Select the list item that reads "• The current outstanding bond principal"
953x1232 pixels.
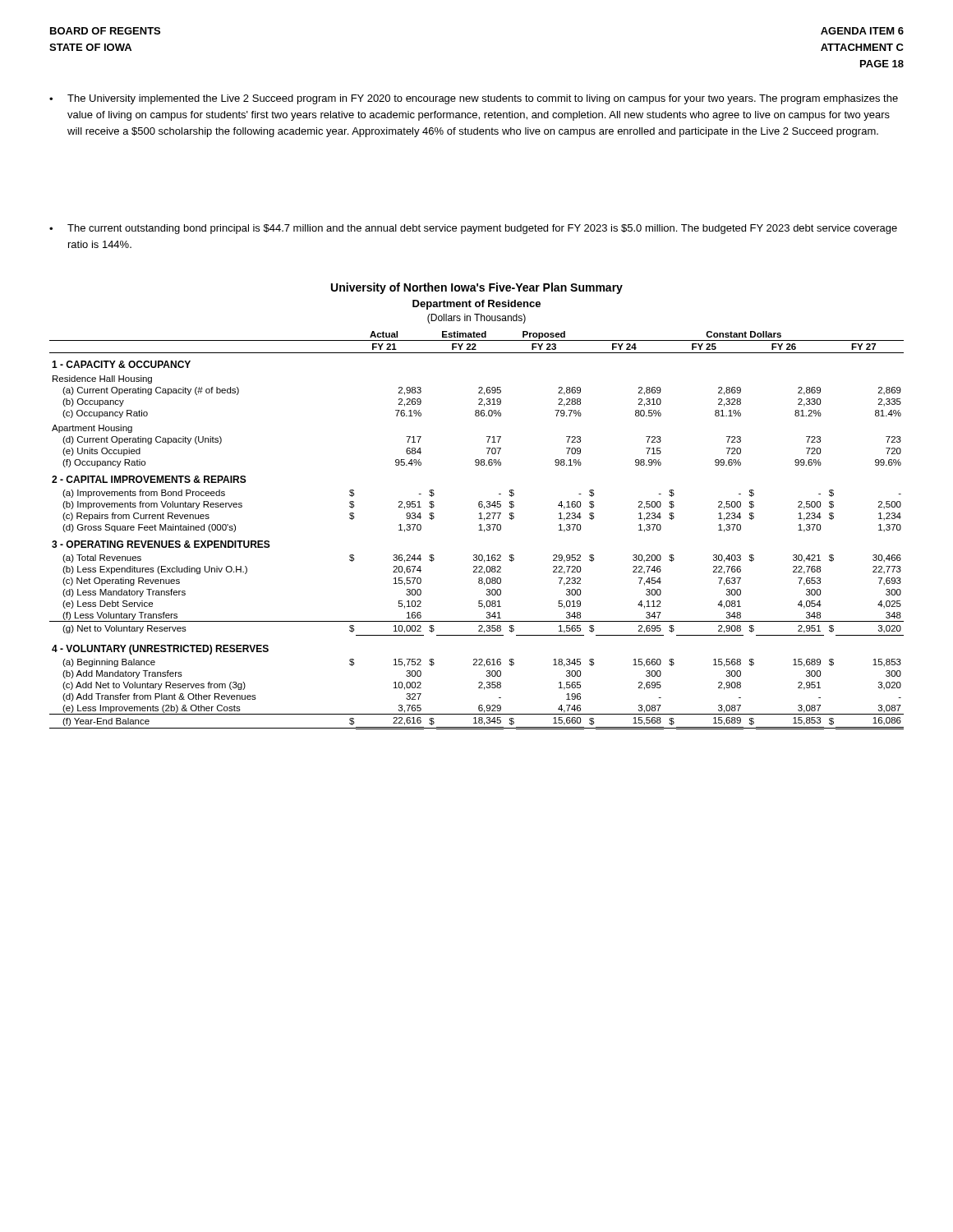point(476,237)
